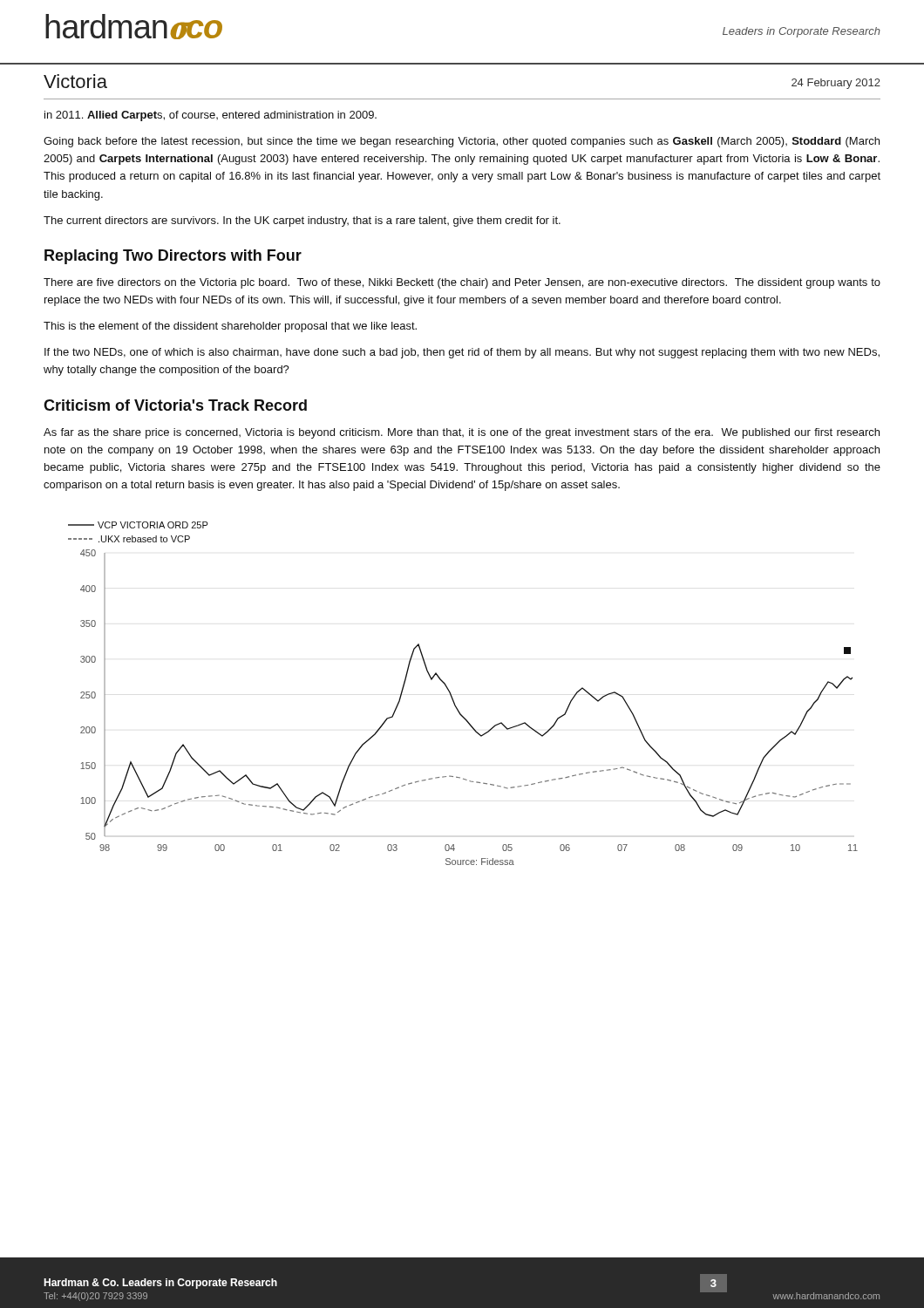This screenshot has height=1308, width=924.
Task: Locate the element starting "As far as the share price is"
Action: [x=462, y=458]
